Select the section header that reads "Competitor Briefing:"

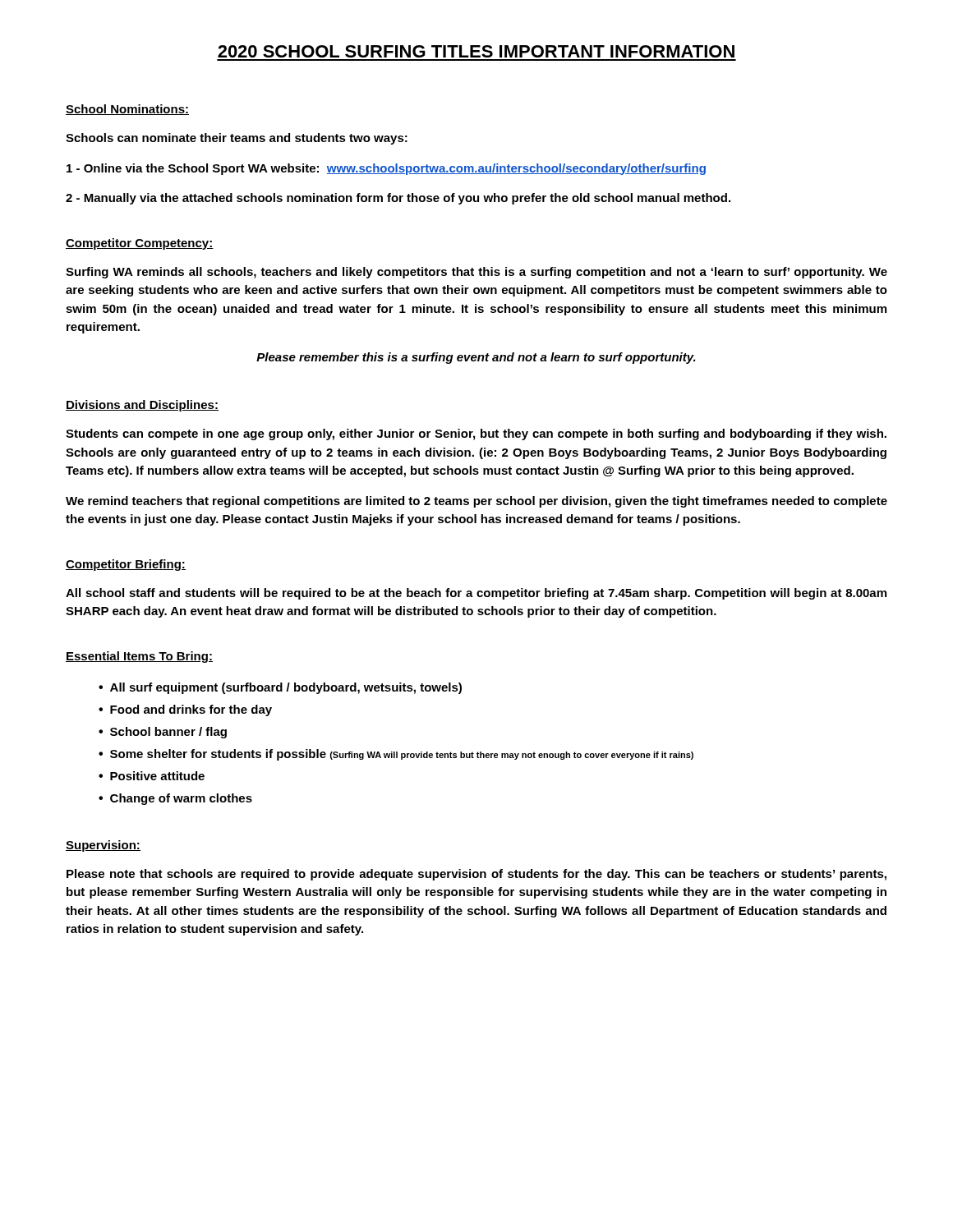pos(126,563)
